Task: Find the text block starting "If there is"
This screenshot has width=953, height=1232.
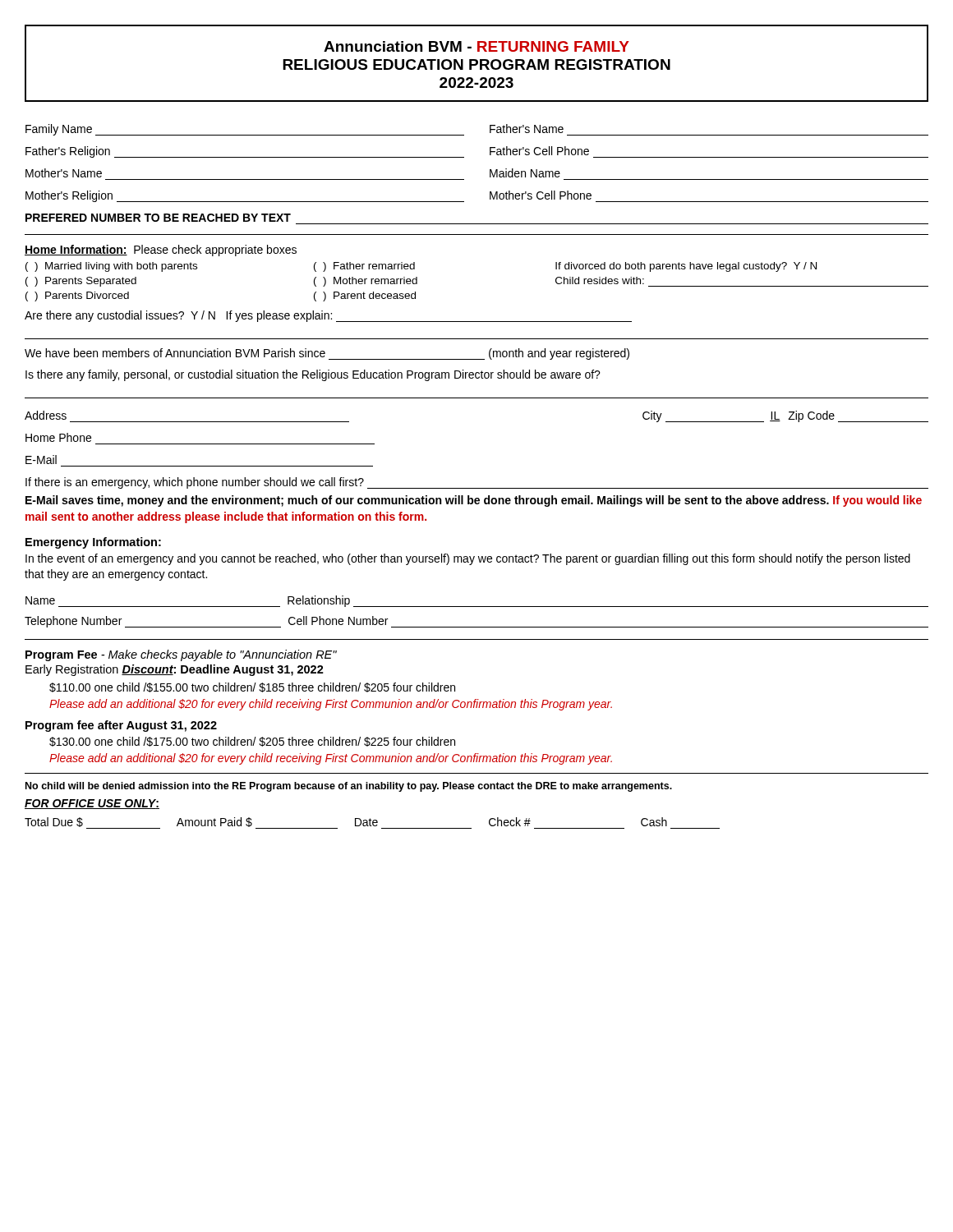Action: coord(476,482)
